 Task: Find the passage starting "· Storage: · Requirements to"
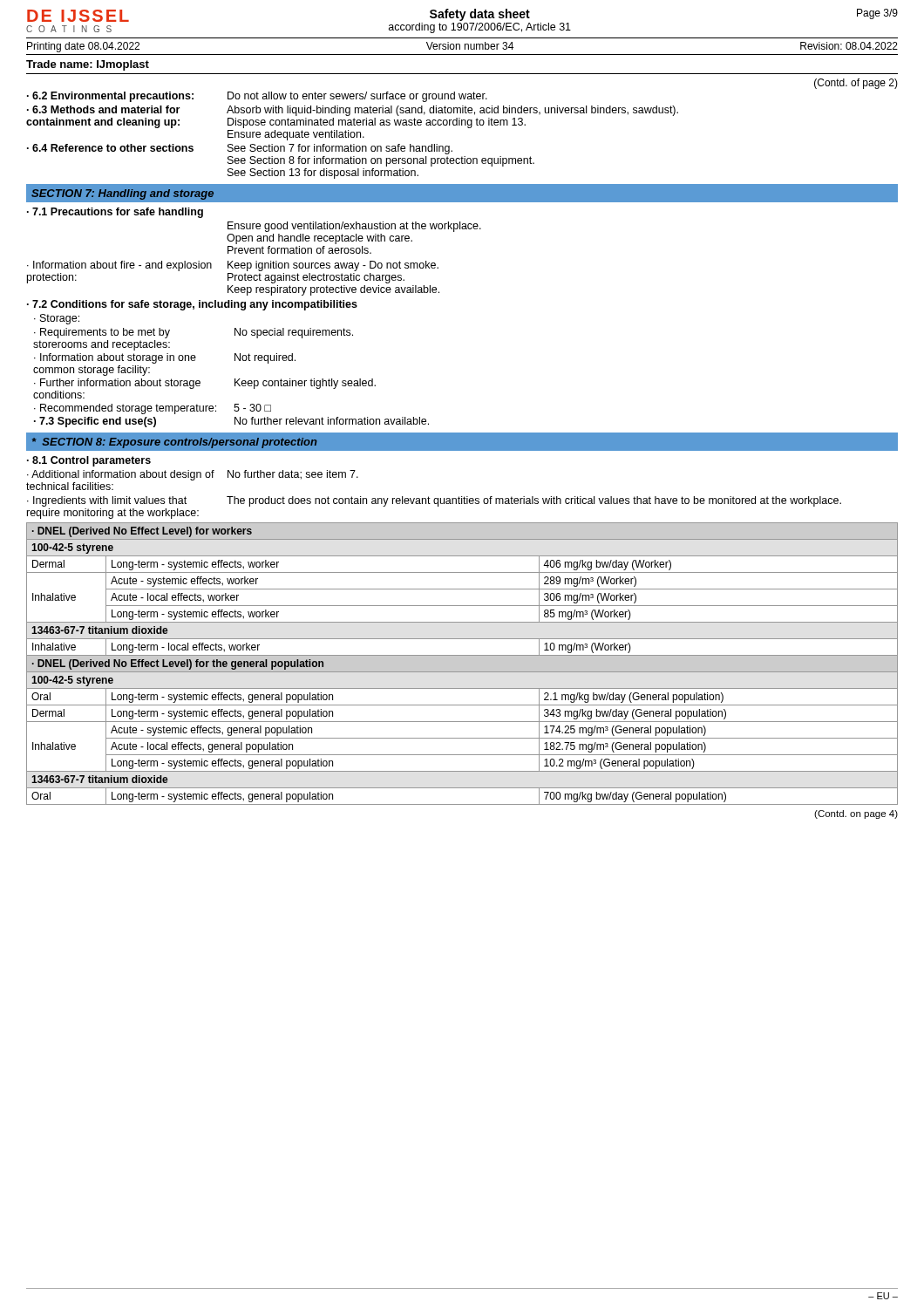click(57, 319)
